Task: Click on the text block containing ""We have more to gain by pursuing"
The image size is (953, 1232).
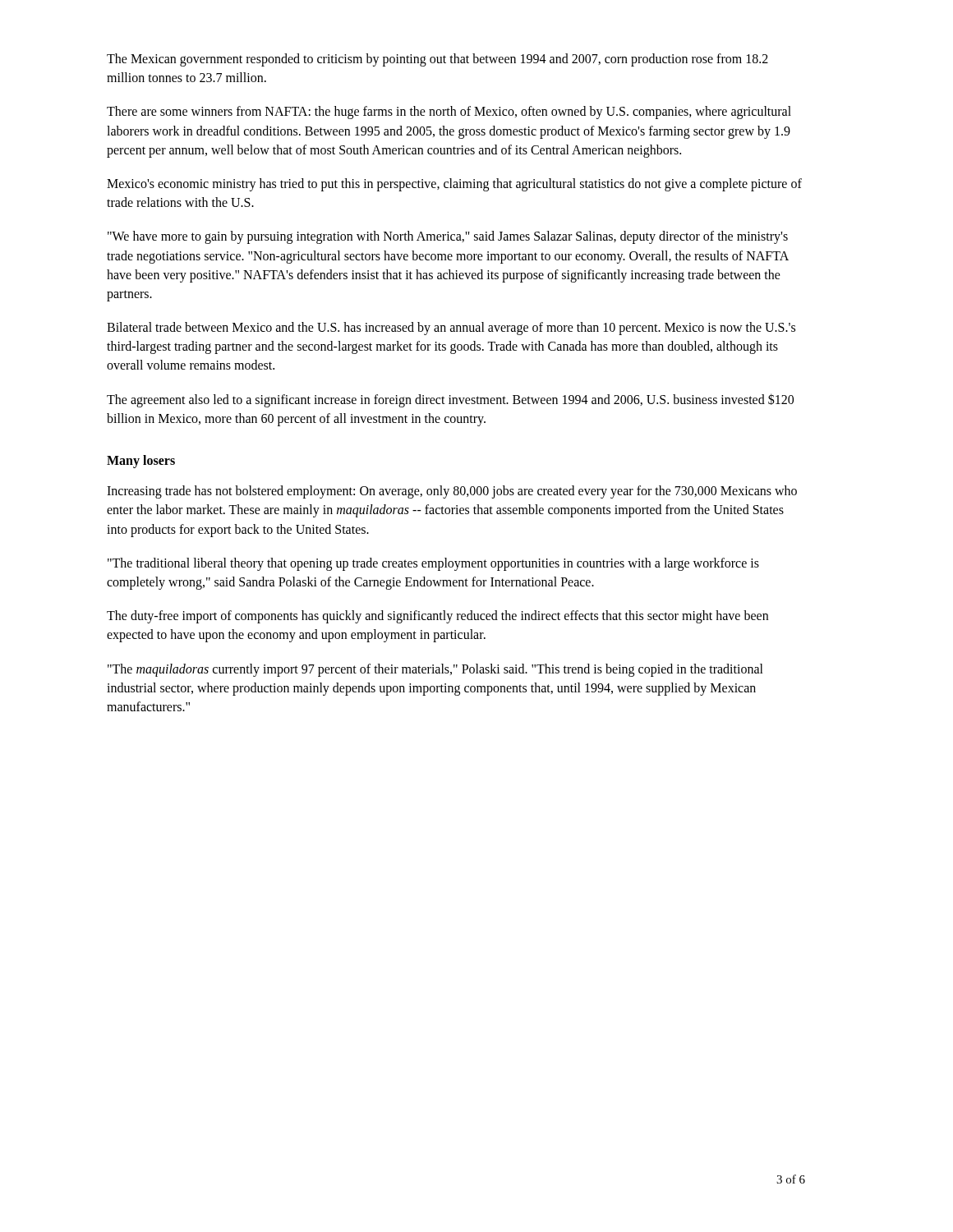Action: [x=447, y=265]
